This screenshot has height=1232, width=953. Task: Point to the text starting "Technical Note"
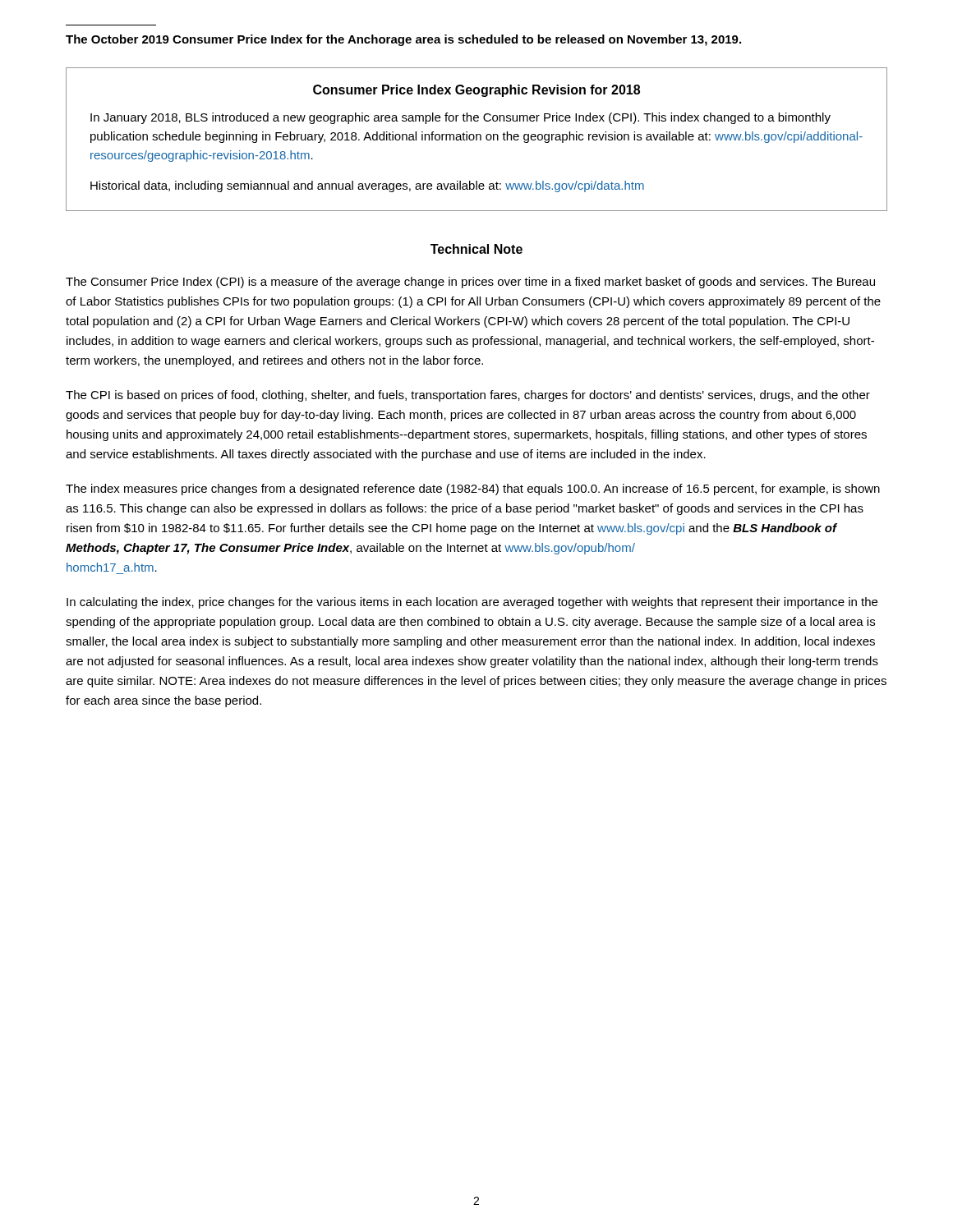tap(476, 249)
